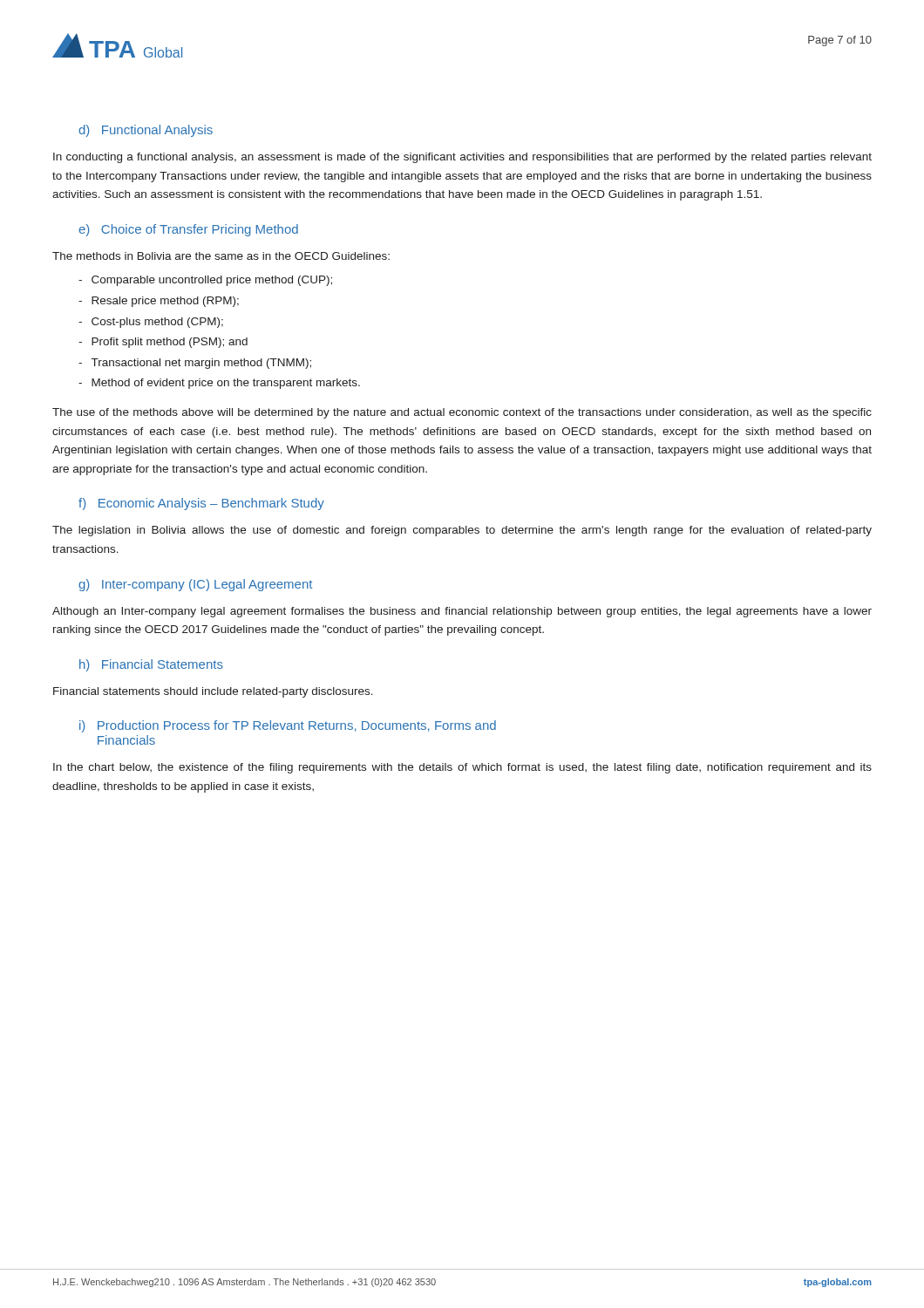Click on the text block containing "In conducting a functional analysis, an assessment"

[x=462, y=175]
